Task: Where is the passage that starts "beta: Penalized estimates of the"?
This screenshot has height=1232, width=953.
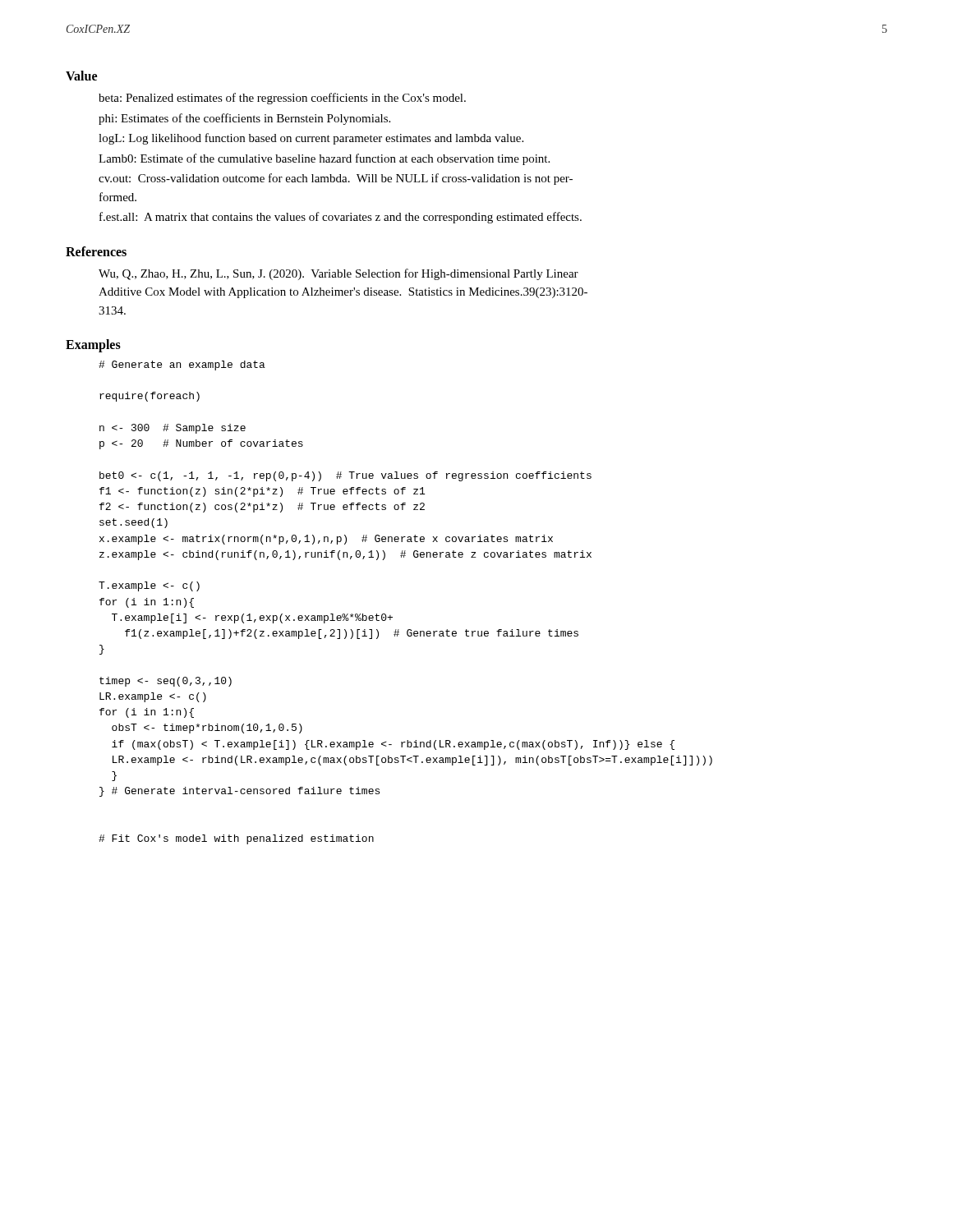Action: tap(282, 98)
